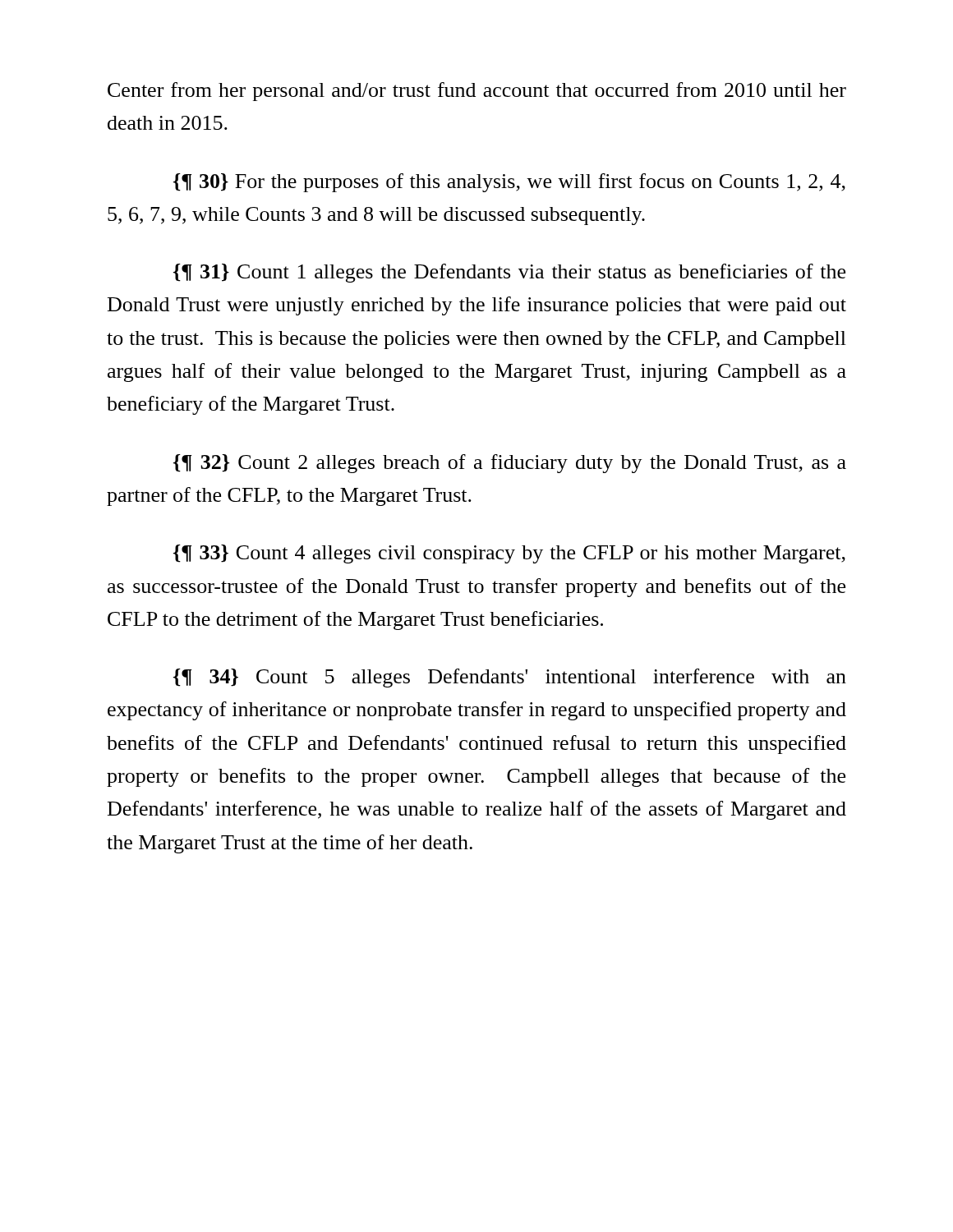Click on the passage starting "Center from her personal and/or trust fund account"
The height and width of the screenshot is (1232, 953).
[x=476, y=106]
